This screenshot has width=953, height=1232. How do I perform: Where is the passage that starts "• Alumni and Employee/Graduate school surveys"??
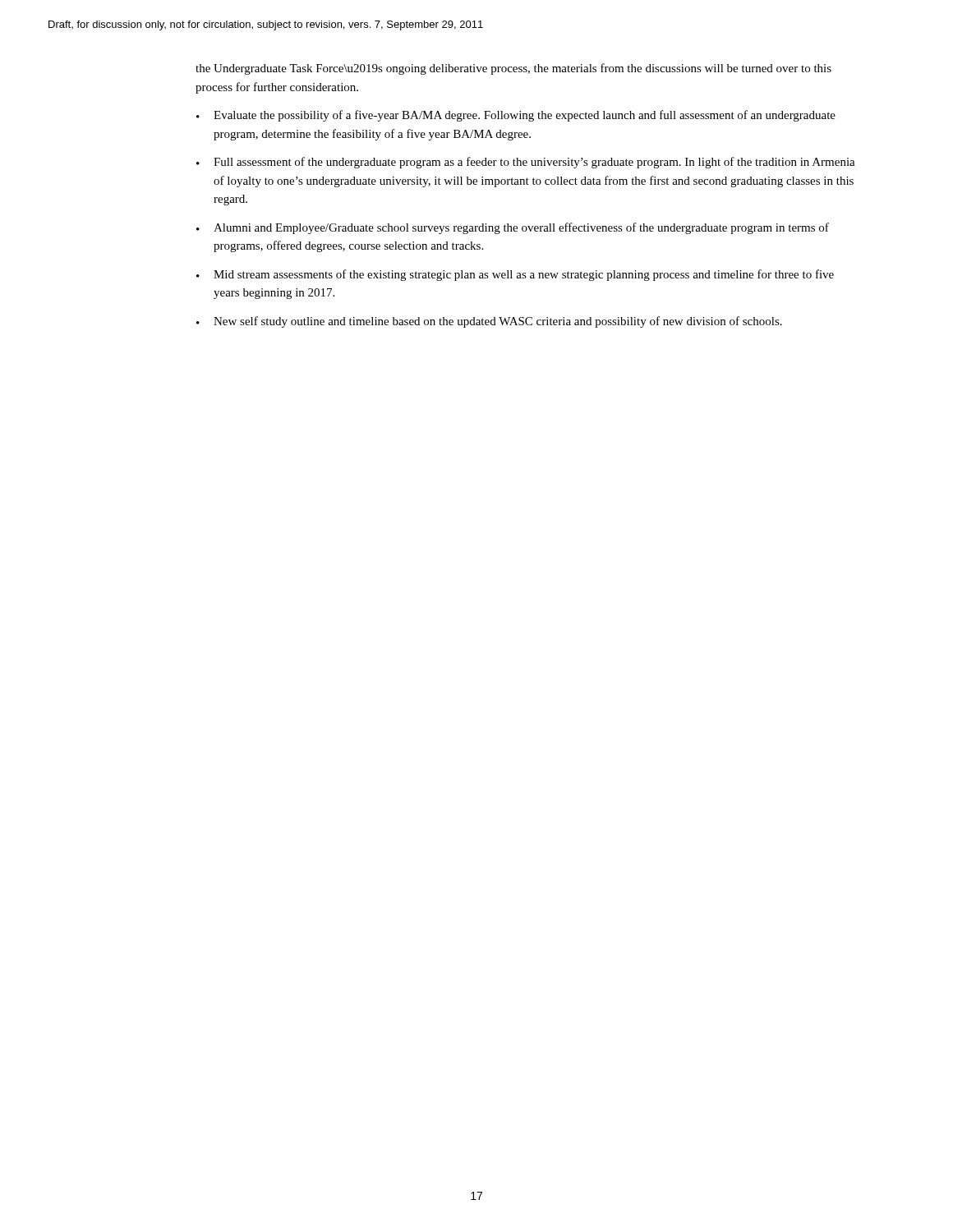coord(526,237)
